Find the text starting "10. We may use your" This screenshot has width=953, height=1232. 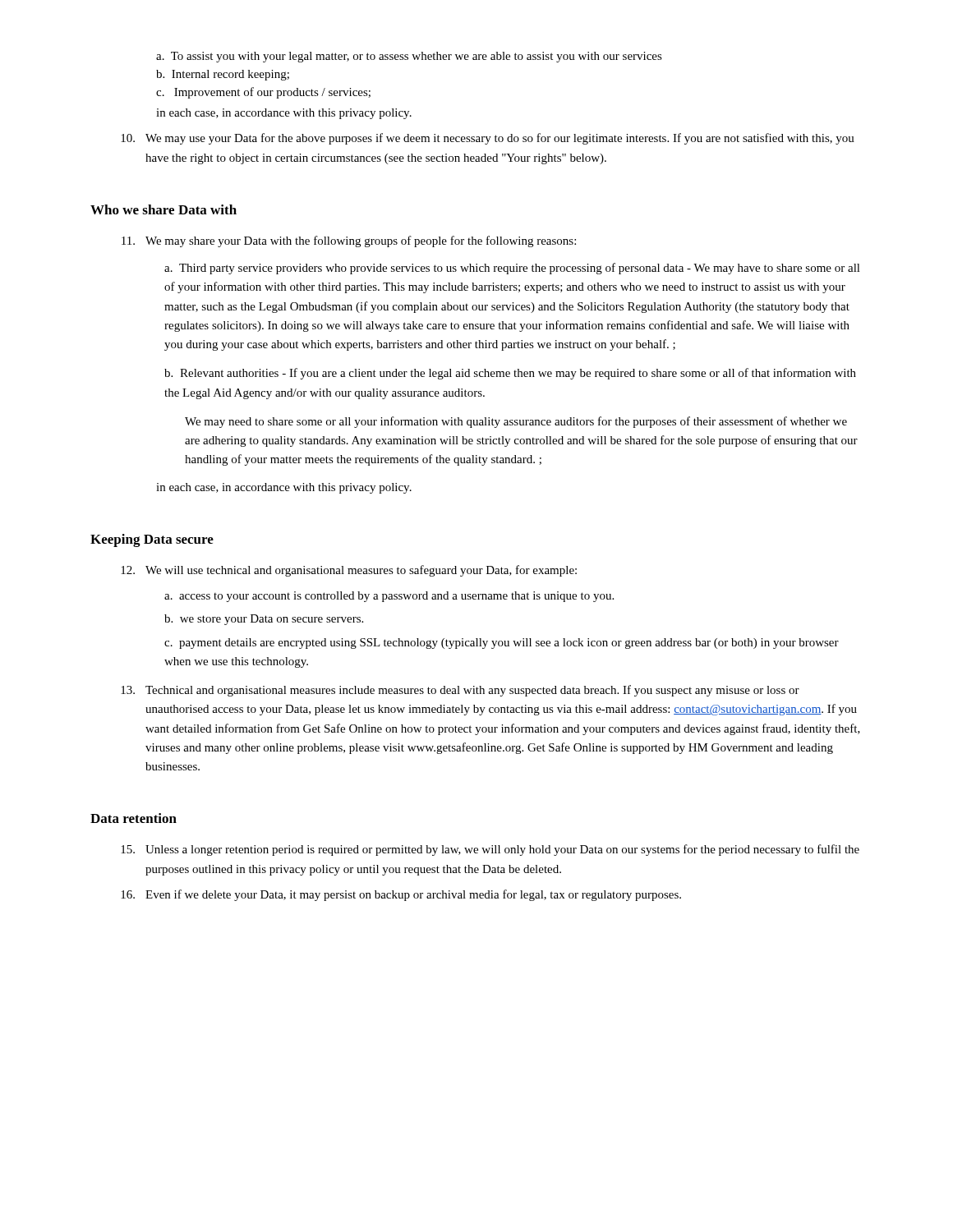(476, 148)
